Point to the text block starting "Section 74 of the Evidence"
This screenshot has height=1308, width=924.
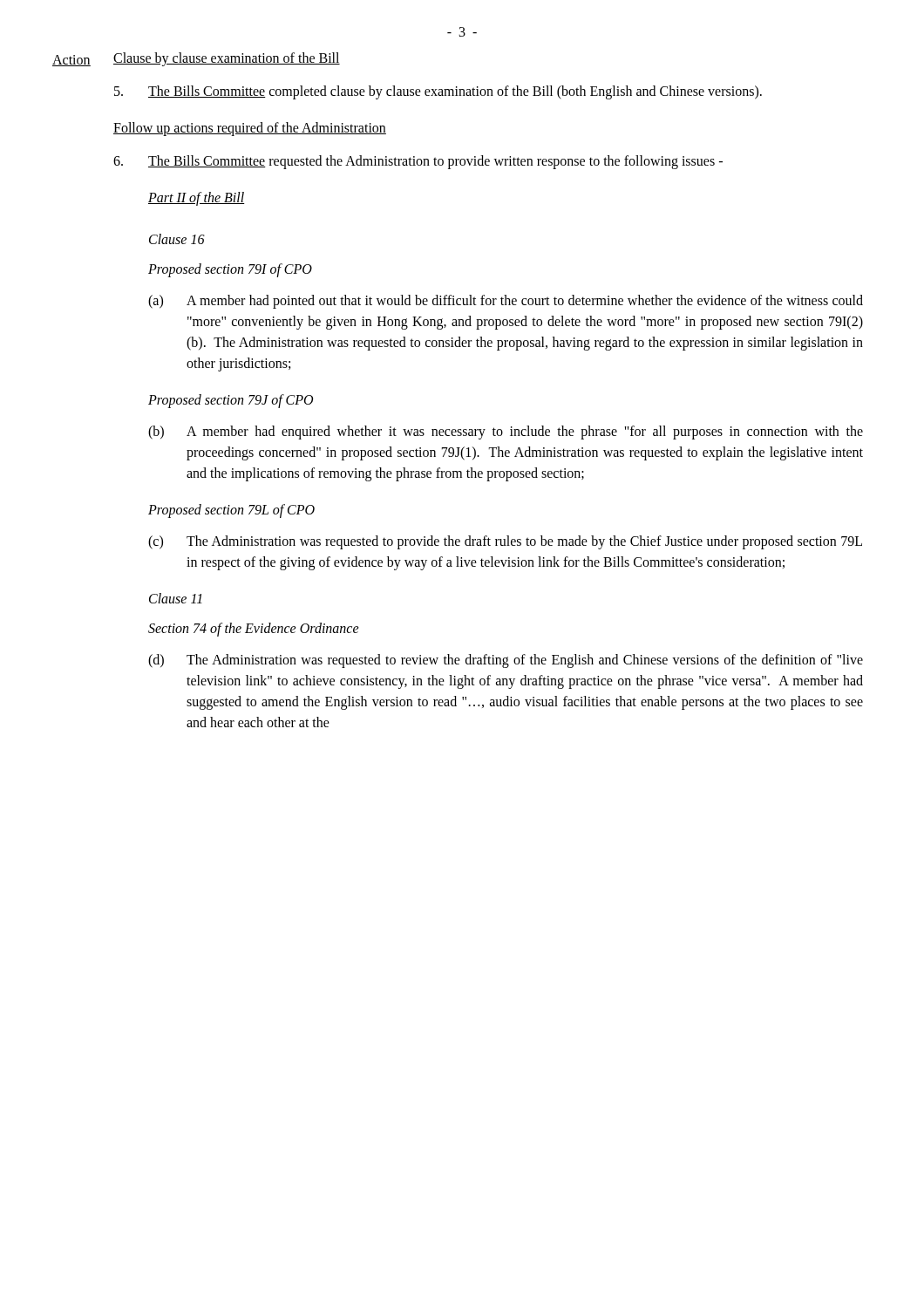tap(253, 628)
